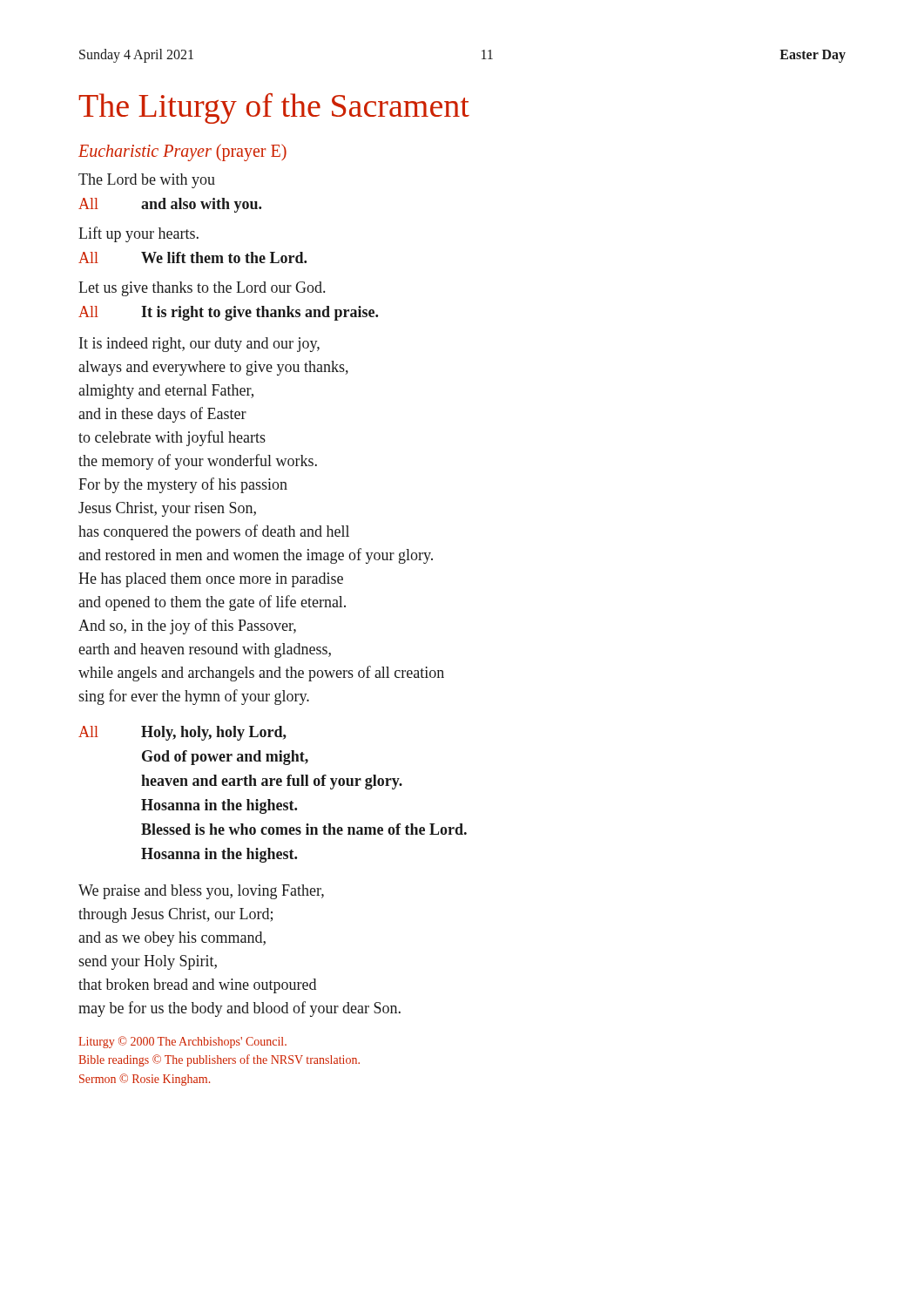924x1307 pixels.
Task: Find the text block that reads "Let us give thanks to the"
Action: pos(202,289)
